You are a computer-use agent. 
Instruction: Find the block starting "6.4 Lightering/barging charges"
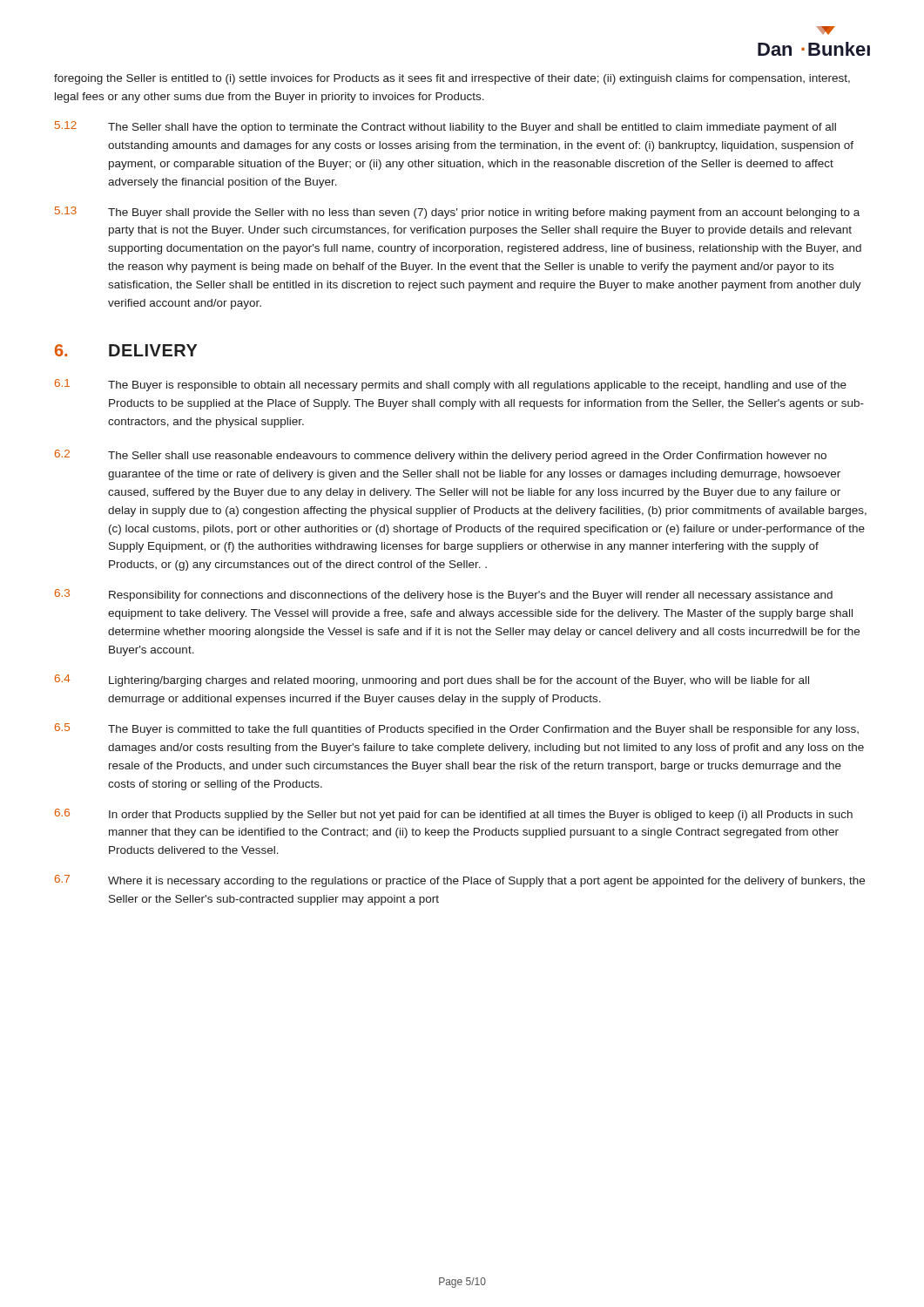point(462,690)
